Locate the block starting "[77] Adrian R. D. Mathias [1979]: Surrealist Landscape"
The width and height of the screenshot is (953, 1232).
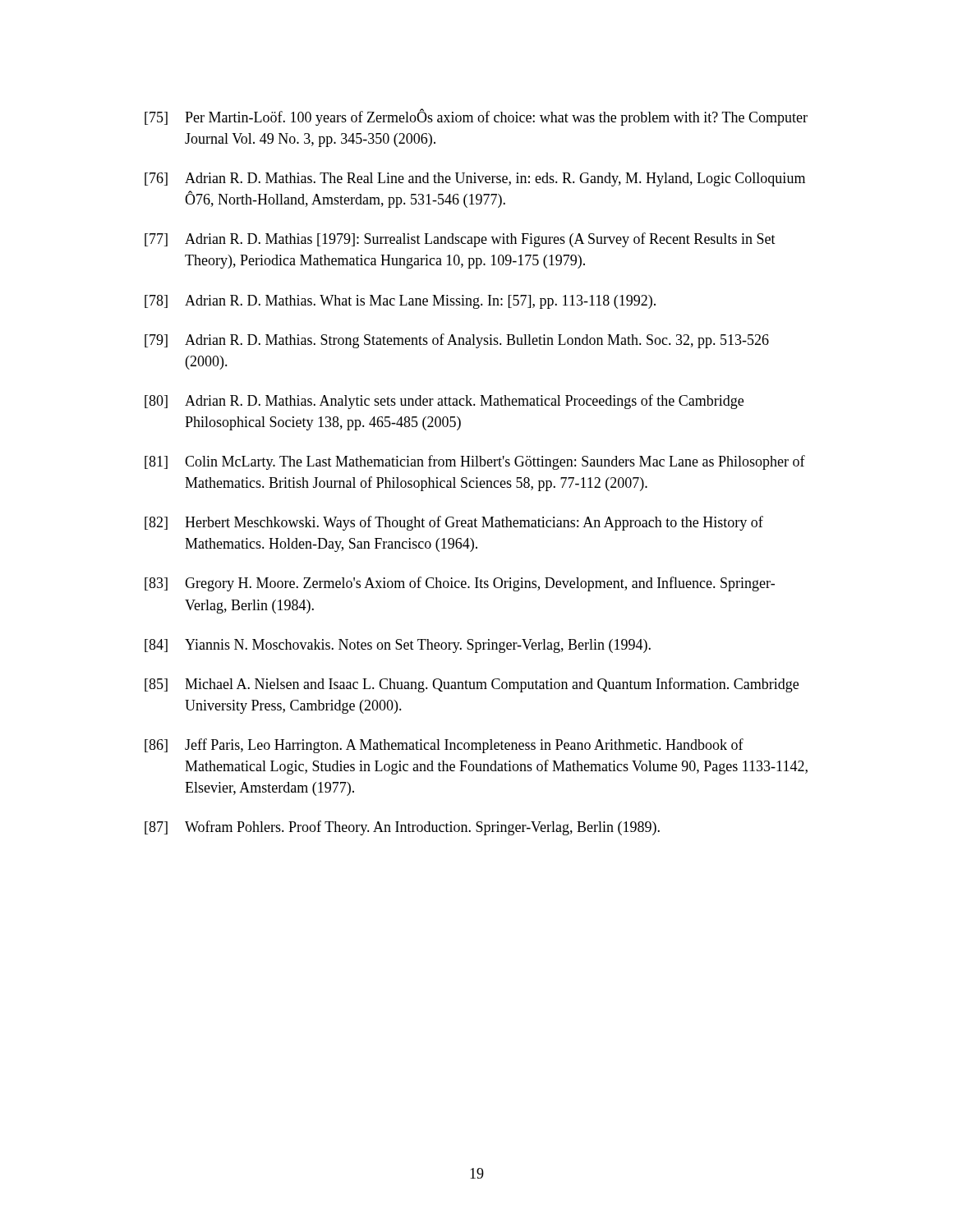[x=476, y=250]
